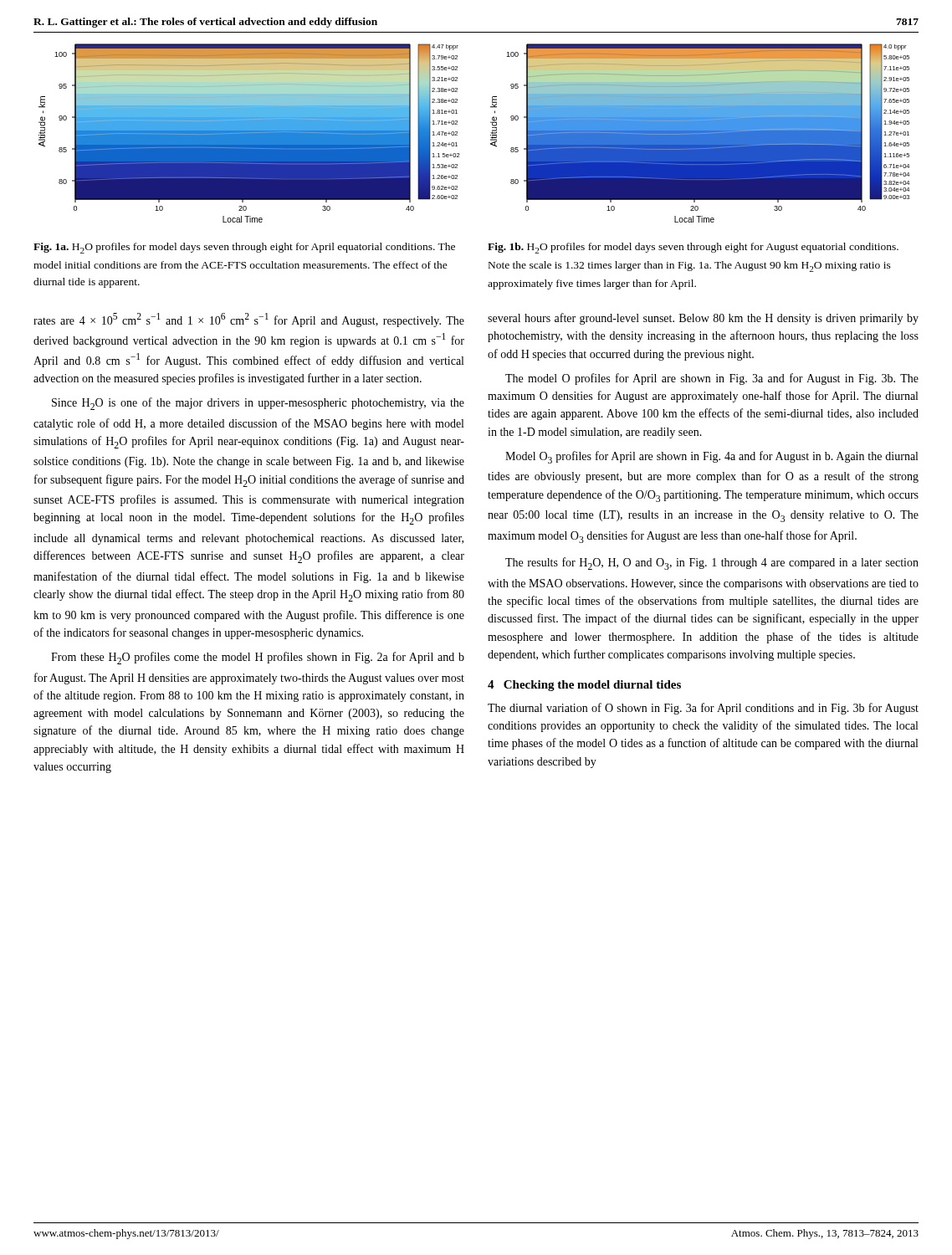The width and height of the screenshot is (952, 1255).
Task: Click the passage that begins "rates are 4 × 105 cm2"
Action: (249, 543)
